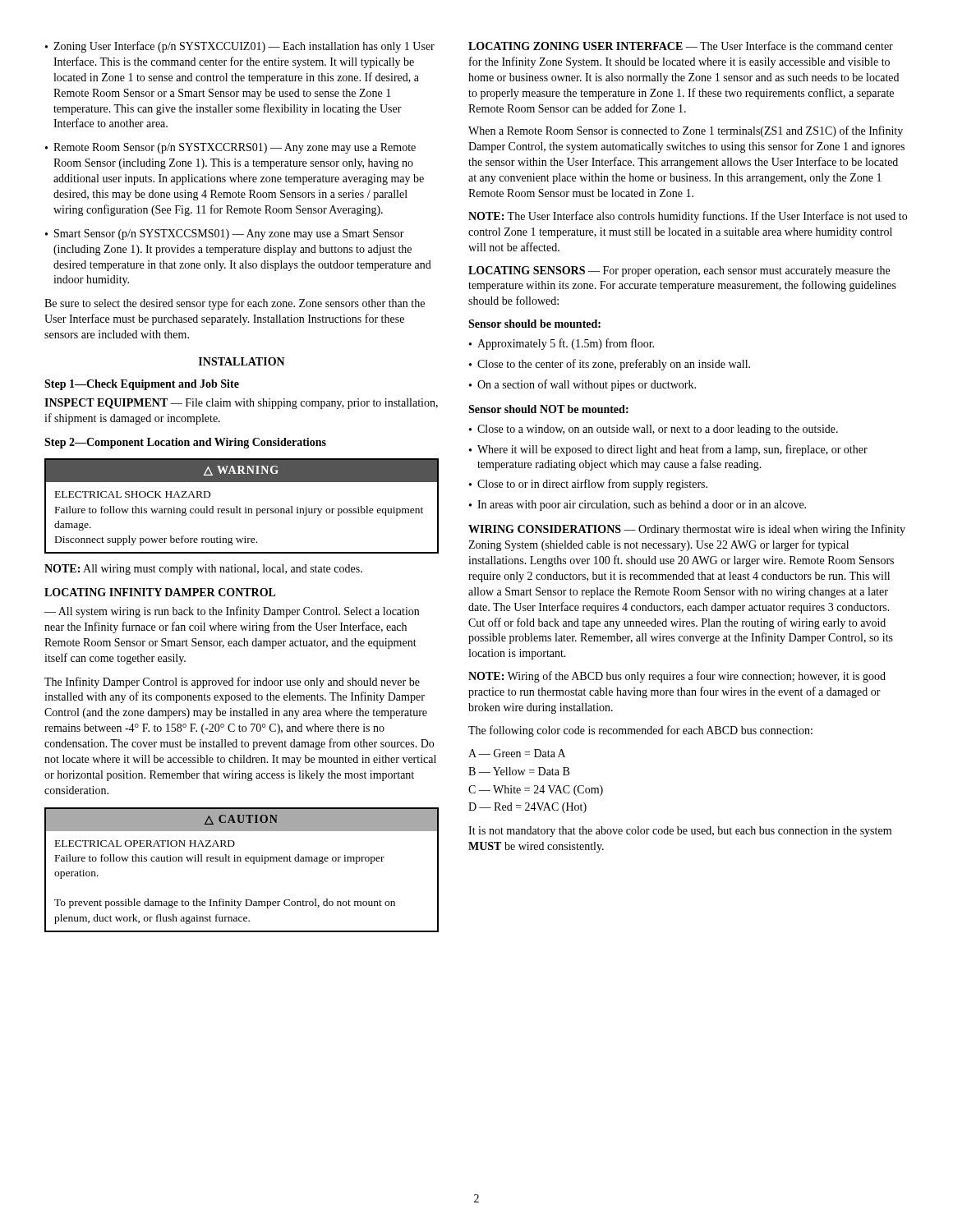953x1232 pixels.
Task: Find the text block starting "LOCATING ZONING USER INTERFACE —"
Action: tap(688, 78)
